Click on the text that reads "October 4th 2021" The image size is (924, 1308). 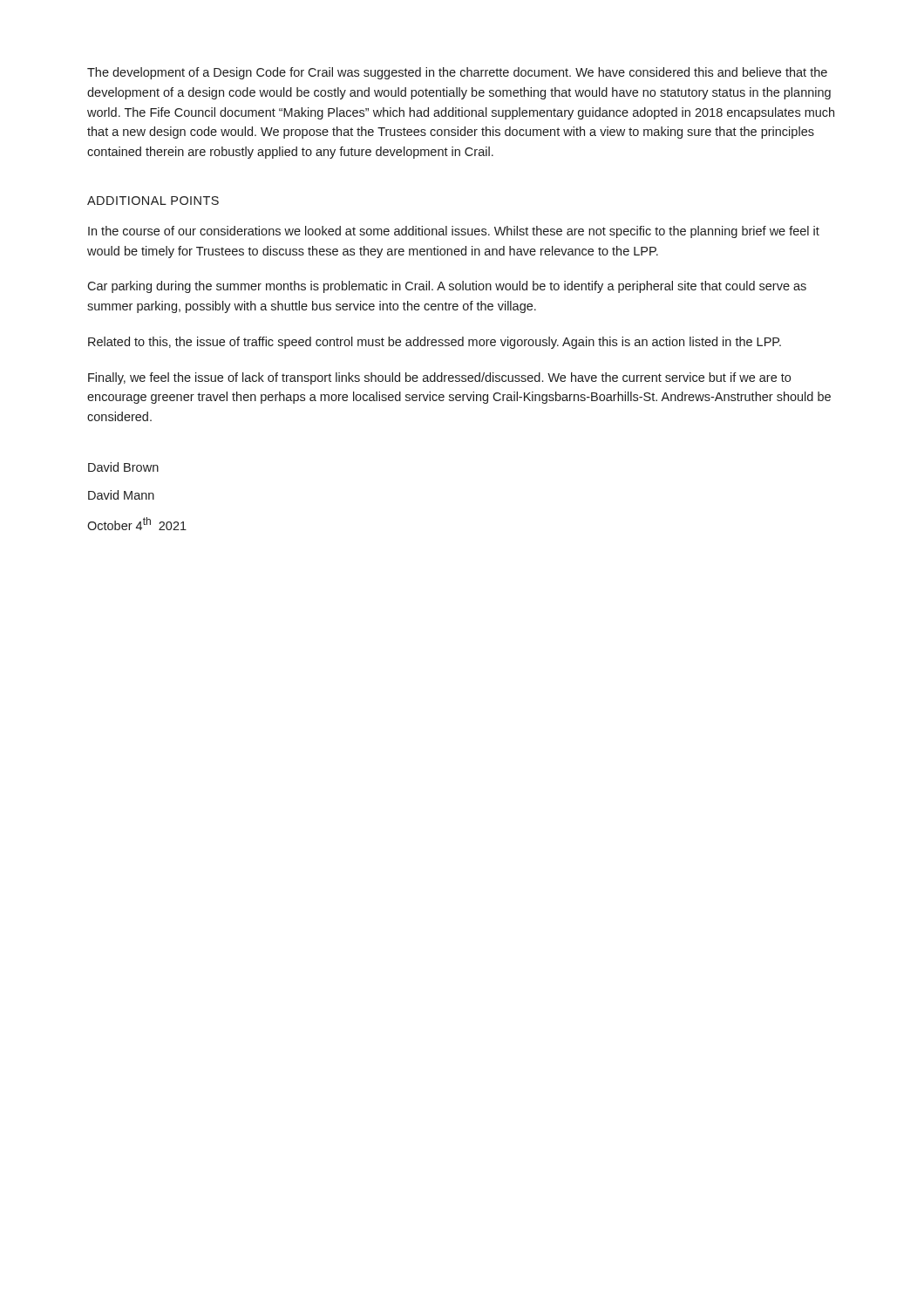[x=137, y=524]
